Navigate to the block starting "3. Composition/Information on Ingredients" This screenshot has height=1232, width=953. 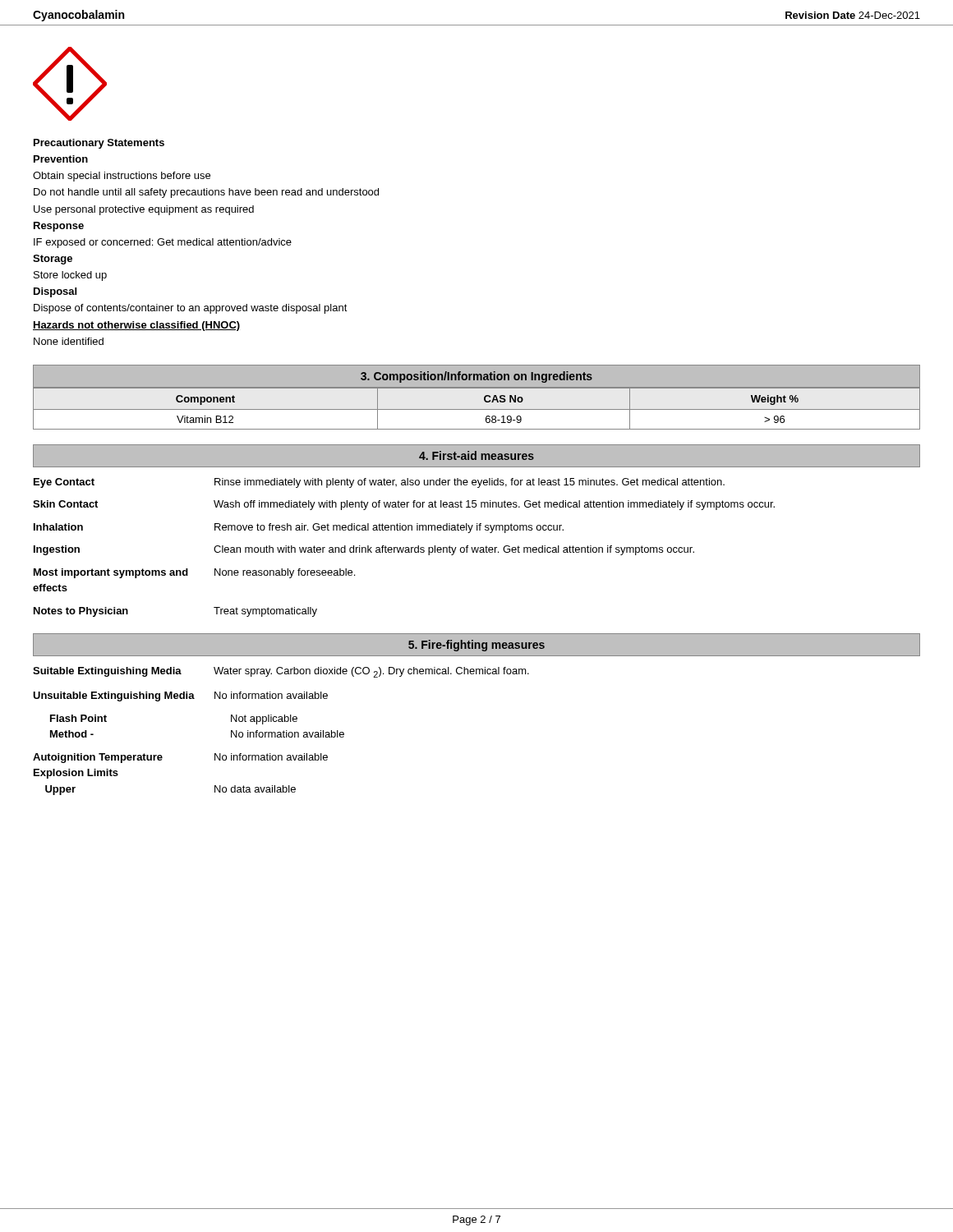pos(476,376)
